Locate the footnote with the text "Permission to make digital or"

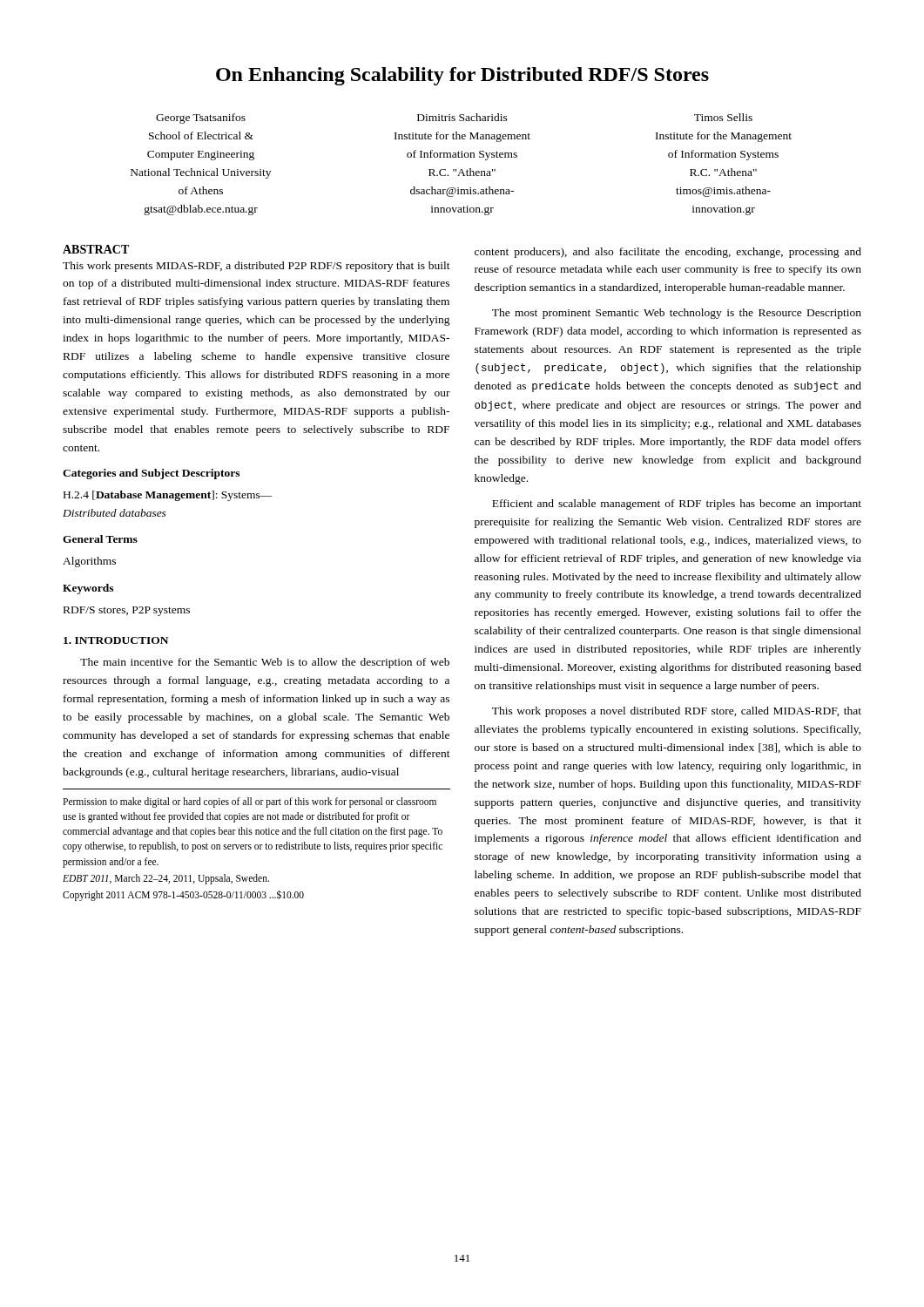pyautogui.click(x=256, y=849)
